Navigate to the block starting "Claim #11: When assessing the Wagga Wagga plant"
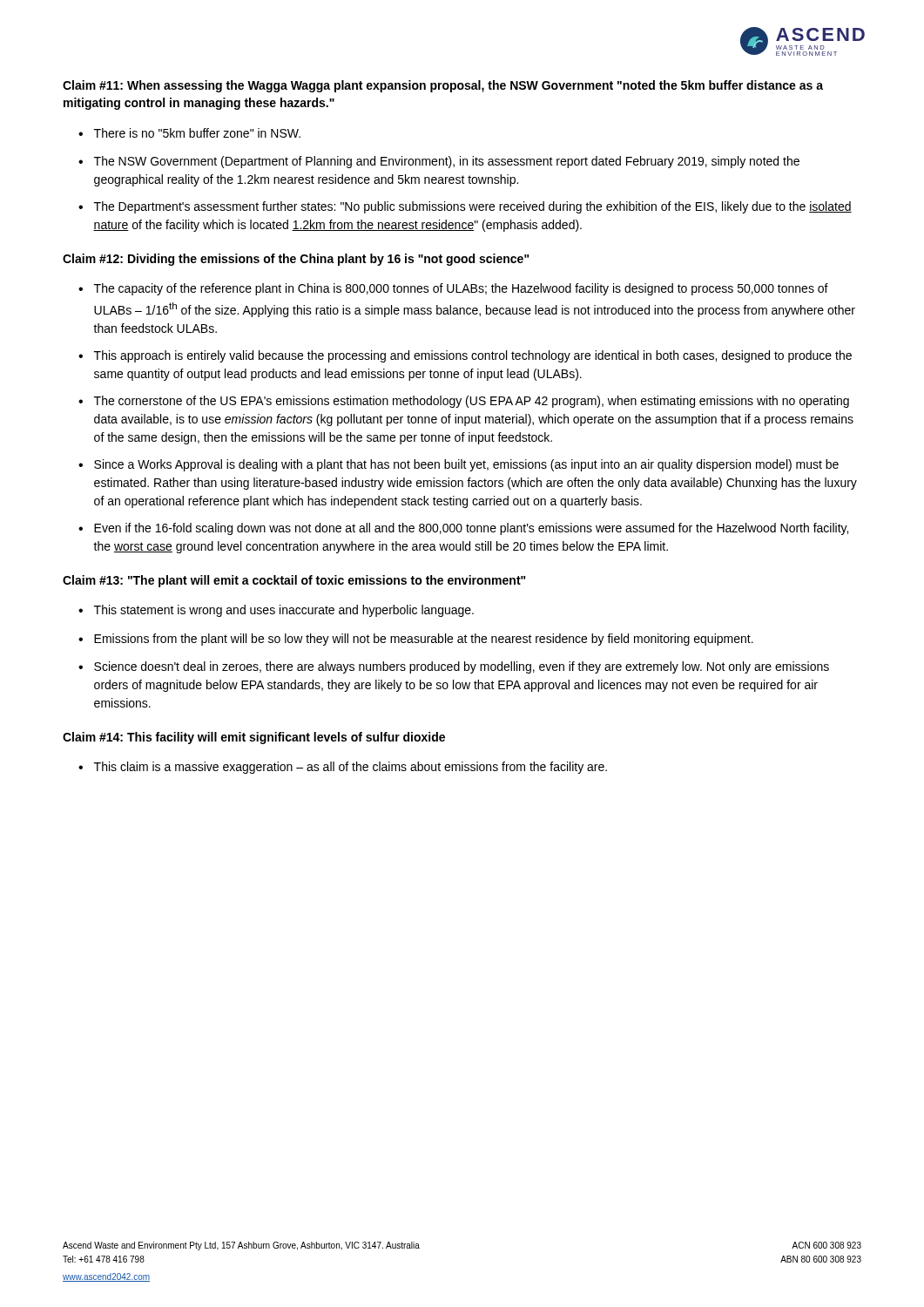The height and width of the screenshot is (1307, 924). tap(443, 94)
